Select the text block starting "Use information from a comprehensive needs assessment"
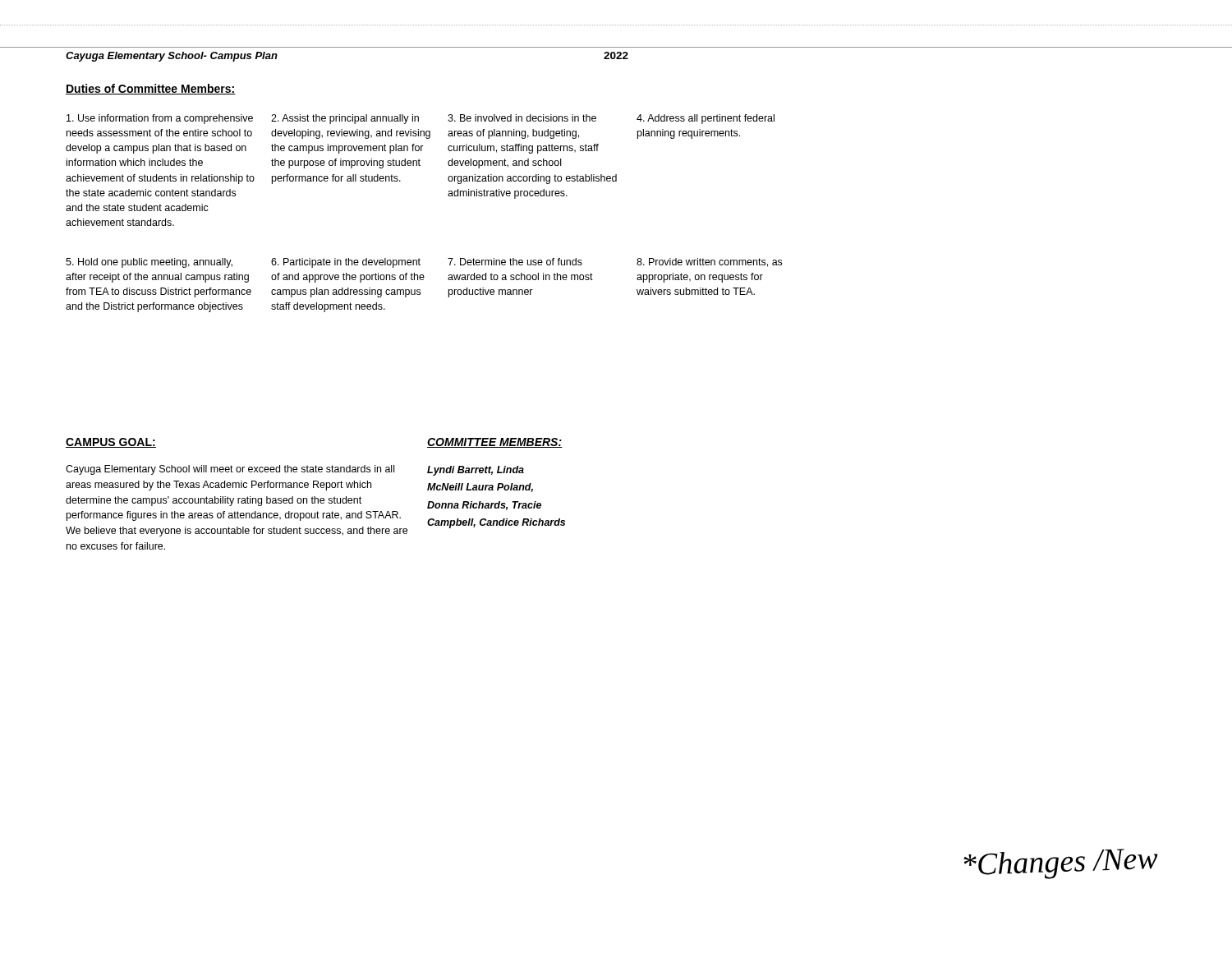 click(160, 170)
